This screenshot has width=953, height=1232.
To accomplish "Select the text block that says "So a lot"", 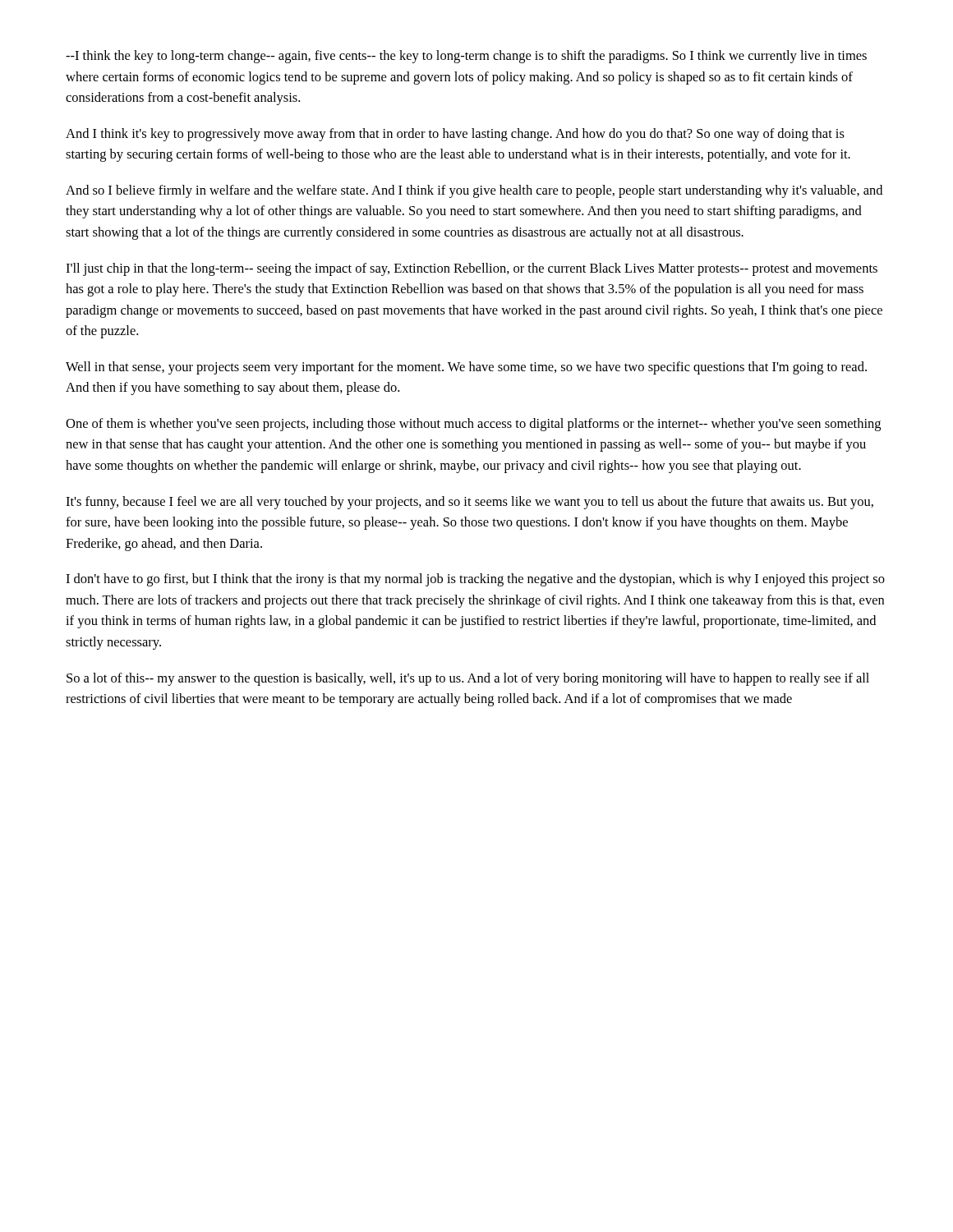I will (x=468, y=688).
